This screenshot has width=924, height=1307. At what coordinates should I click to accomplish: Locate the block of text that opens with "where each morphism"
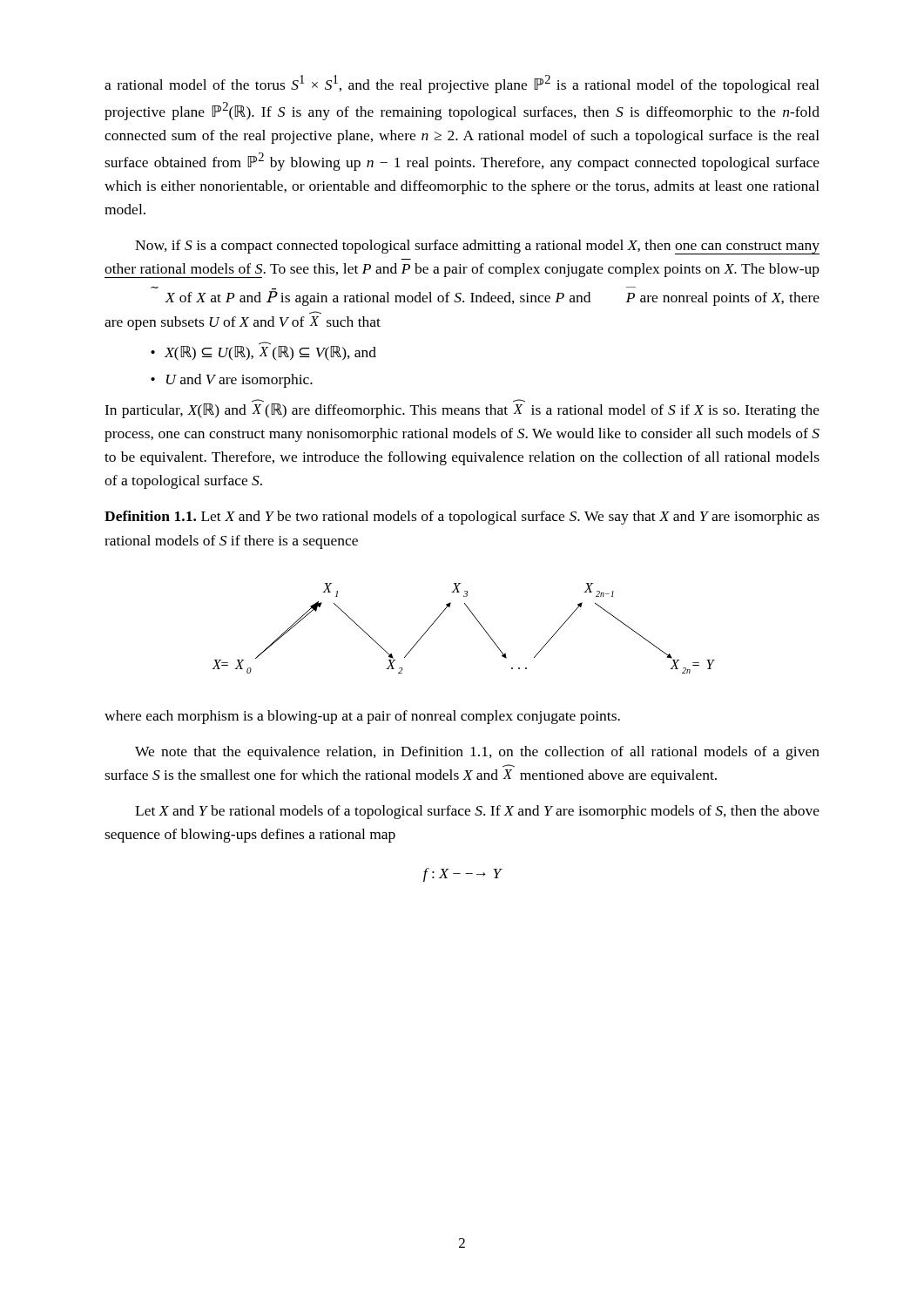click(x=462, y=716)
